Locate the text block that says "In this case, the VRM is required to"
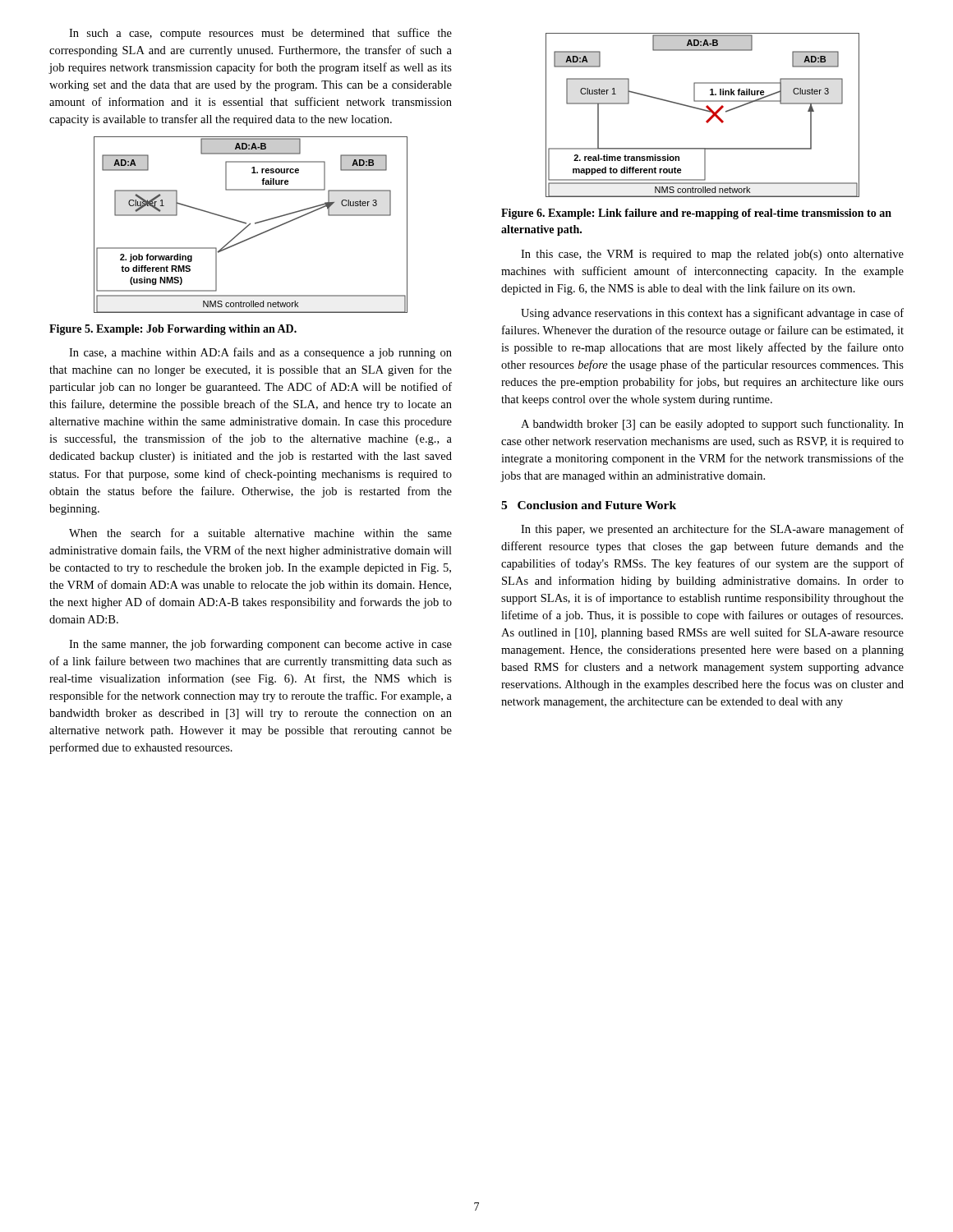 (702, 365)
